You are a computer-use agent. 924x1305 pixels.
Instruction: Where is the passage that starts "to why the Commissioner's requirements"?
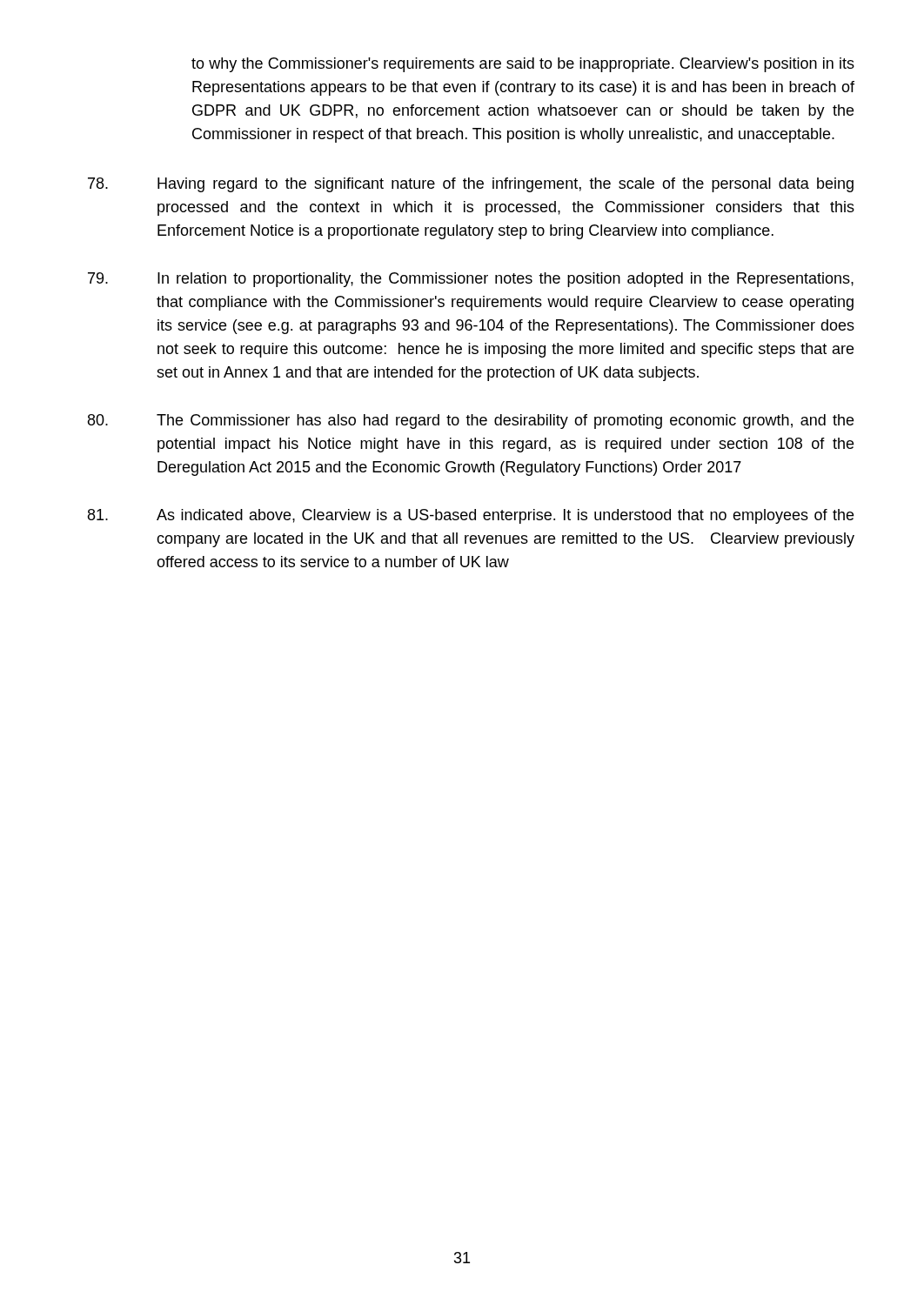click(523, 99)
